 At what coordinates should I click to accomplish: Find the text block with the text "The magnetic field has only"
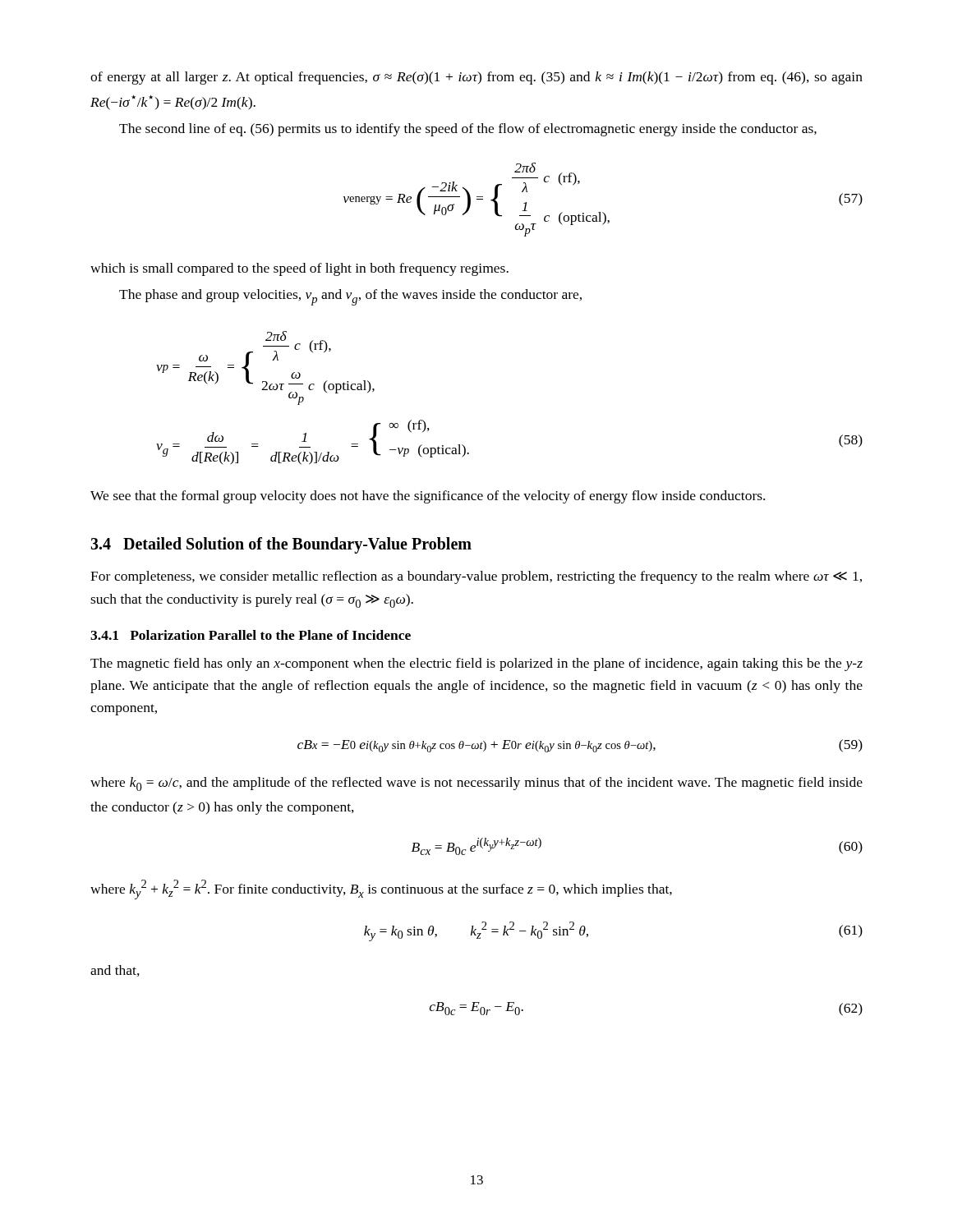476,685
